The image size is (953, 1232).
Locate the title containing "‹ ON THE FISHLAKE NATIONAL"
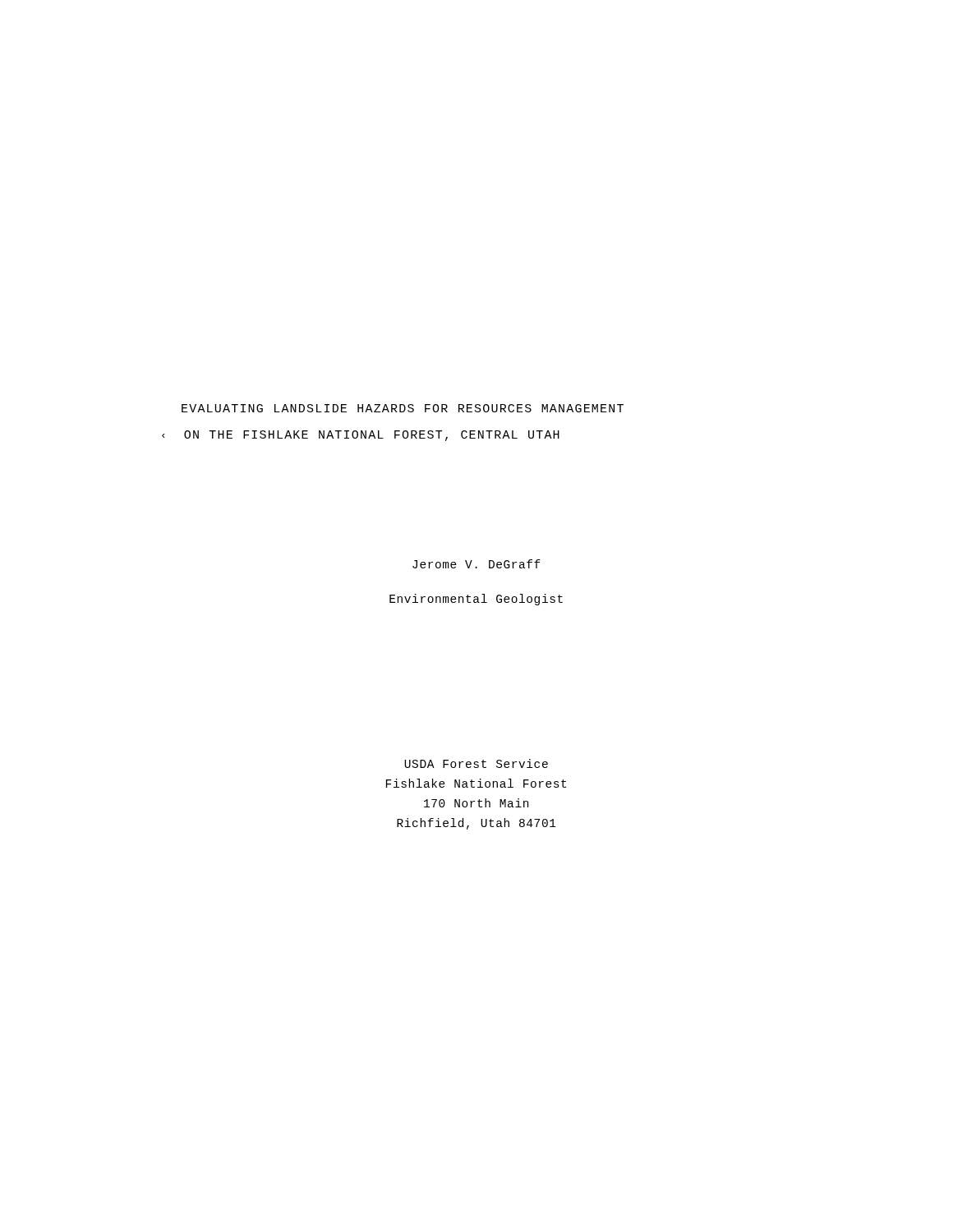361,436
